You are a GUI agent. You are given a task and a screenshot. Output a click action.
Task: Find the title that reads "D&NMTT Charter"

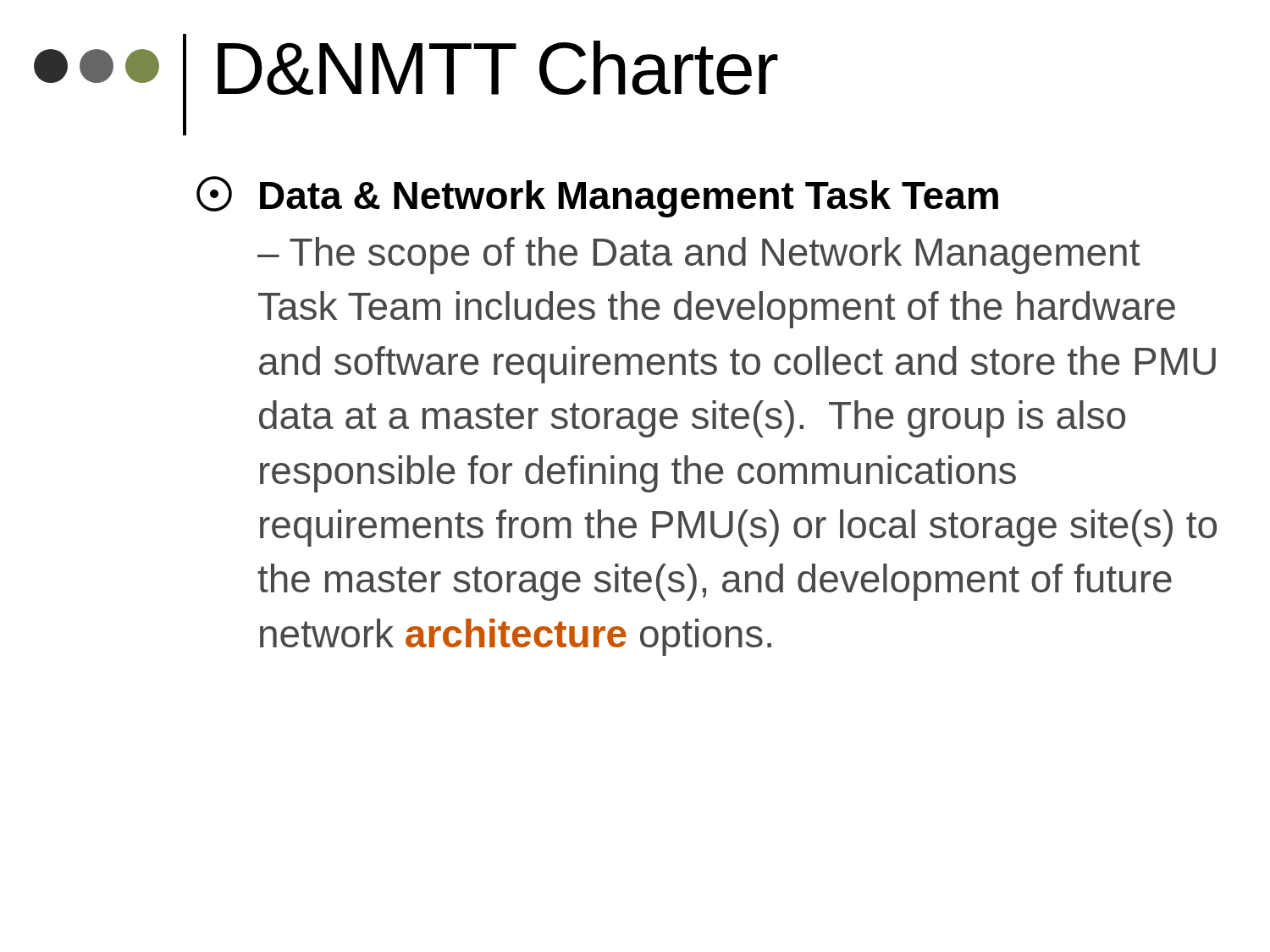pos(482,68)
